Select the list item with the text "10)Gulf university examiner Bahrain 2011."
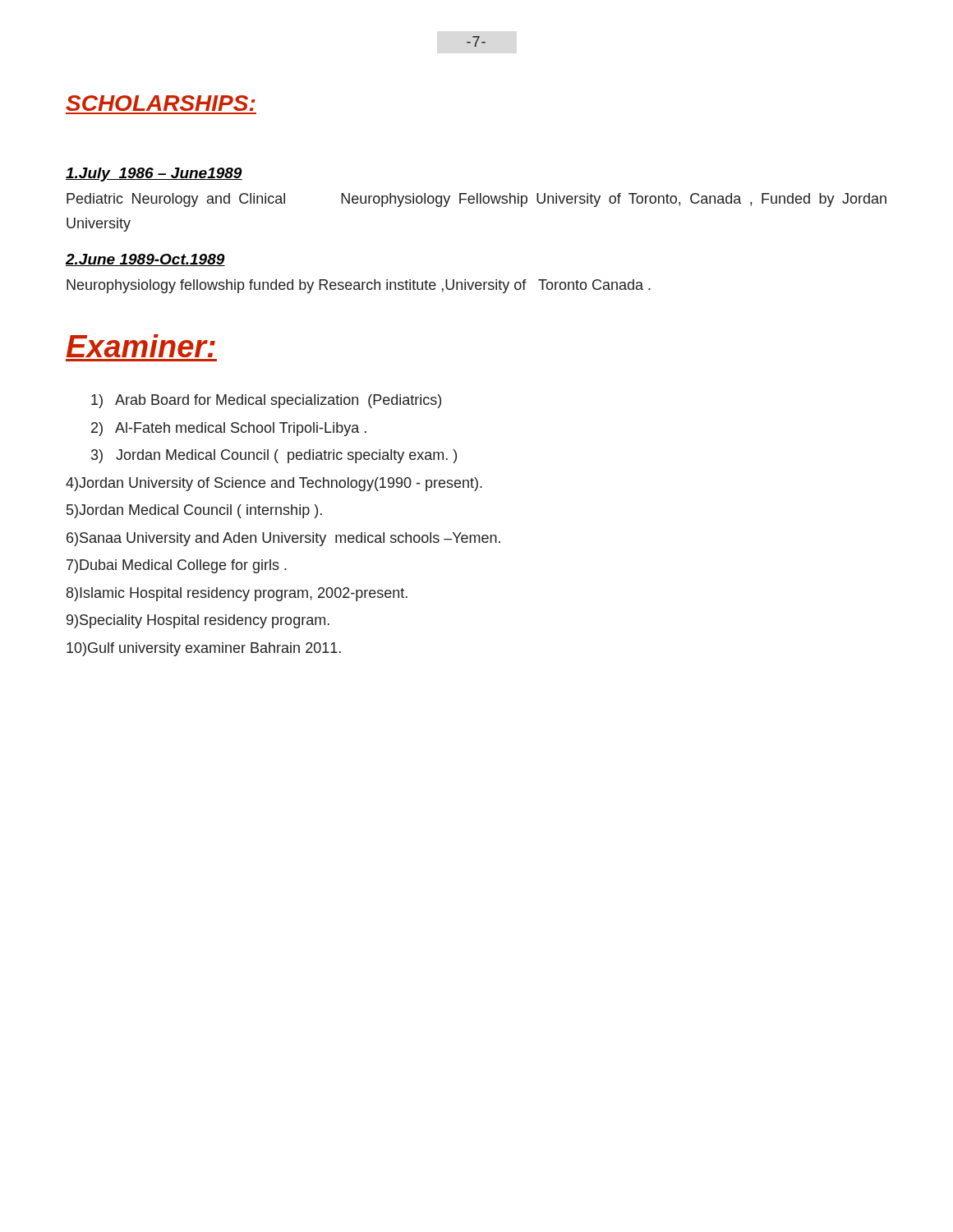The image size is (953, 1232). point(204,648)
